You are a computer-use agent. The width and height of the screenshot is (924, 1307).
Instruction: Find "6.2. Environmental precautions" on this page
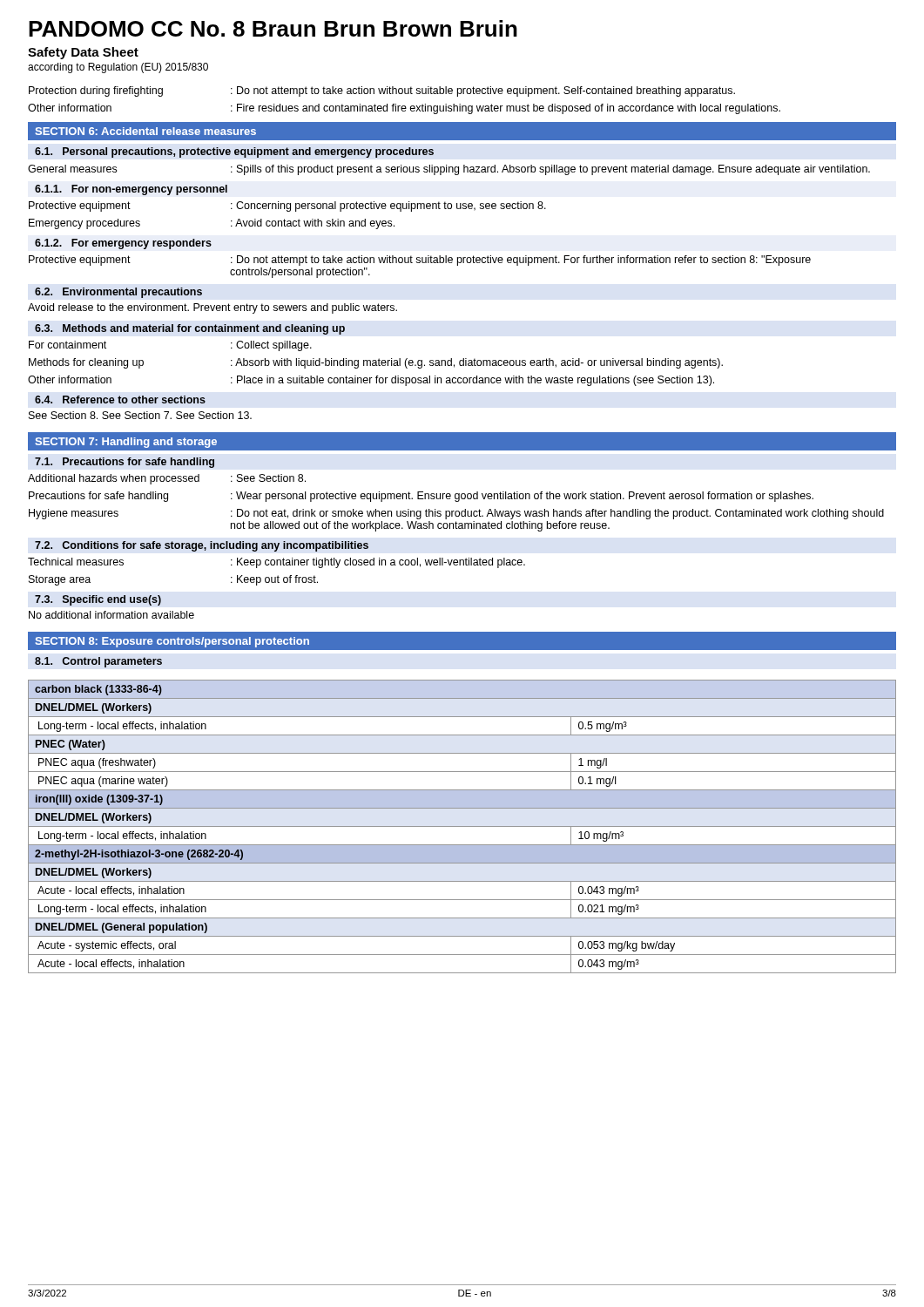pyautogui.click(x=118, y=293)
